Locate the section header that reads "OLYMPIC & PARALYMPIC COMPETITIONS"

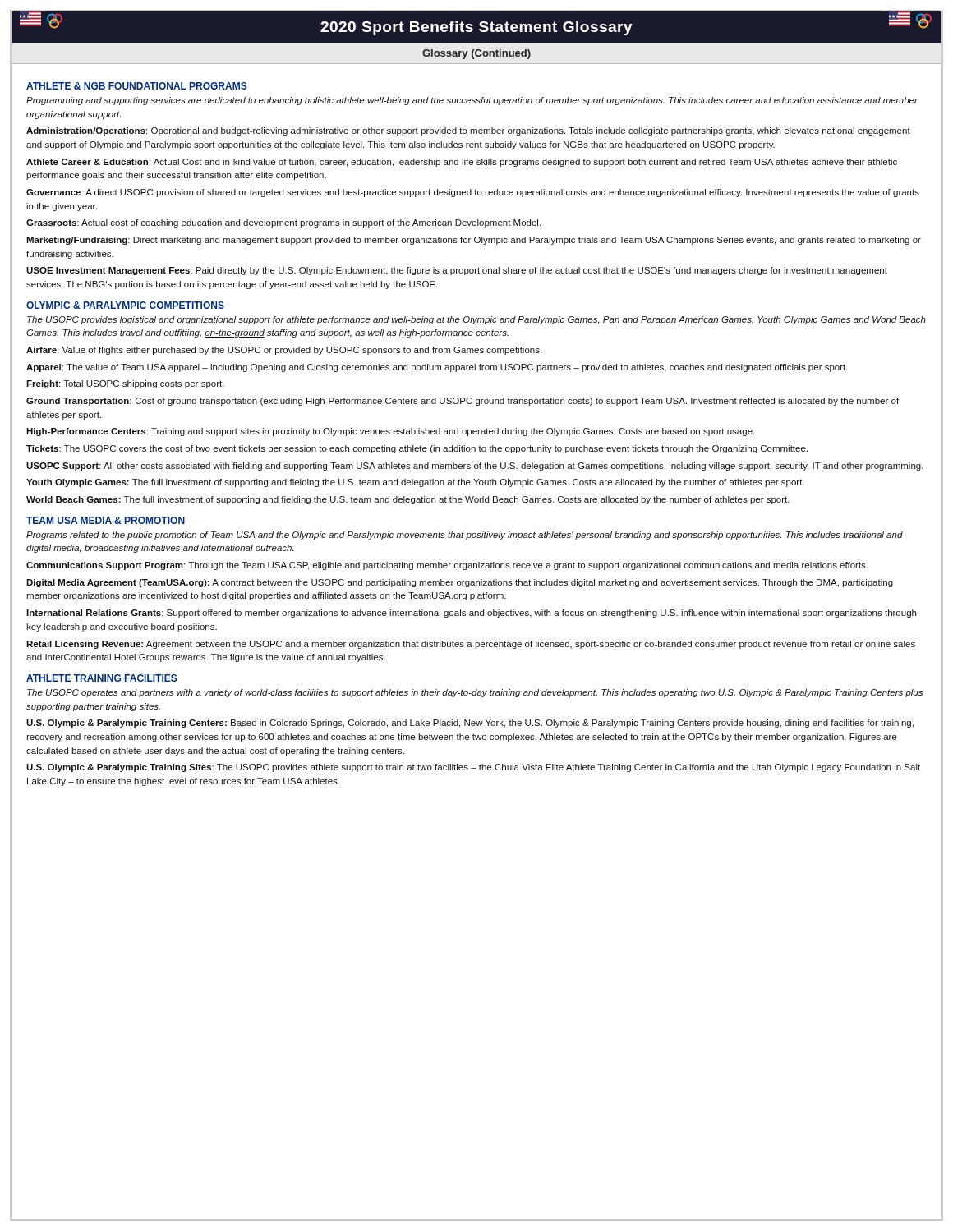coord(125,305)
